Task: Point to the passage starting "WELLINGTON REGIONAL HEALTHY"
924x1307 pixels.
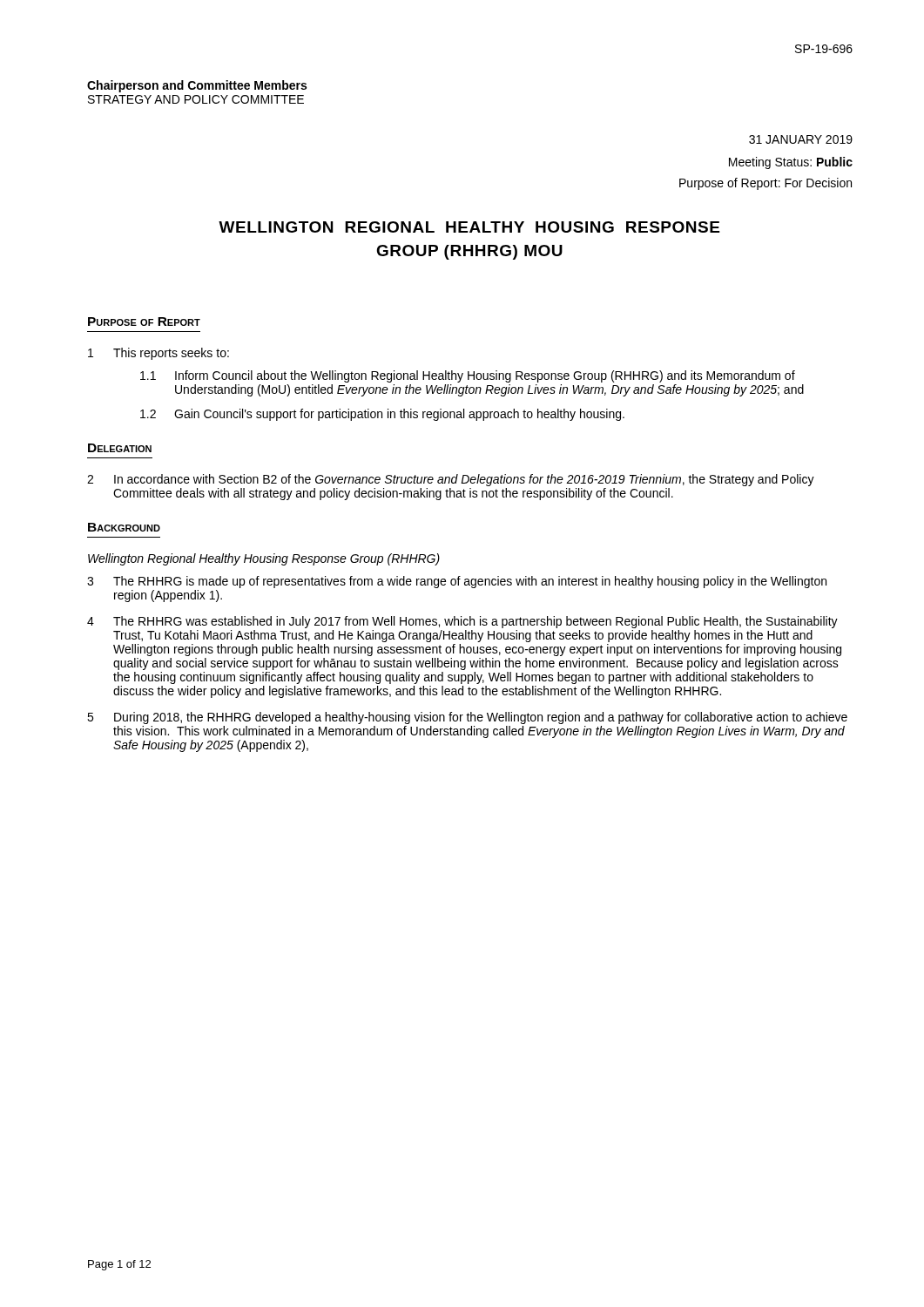Action: click(x=470, y=239)
